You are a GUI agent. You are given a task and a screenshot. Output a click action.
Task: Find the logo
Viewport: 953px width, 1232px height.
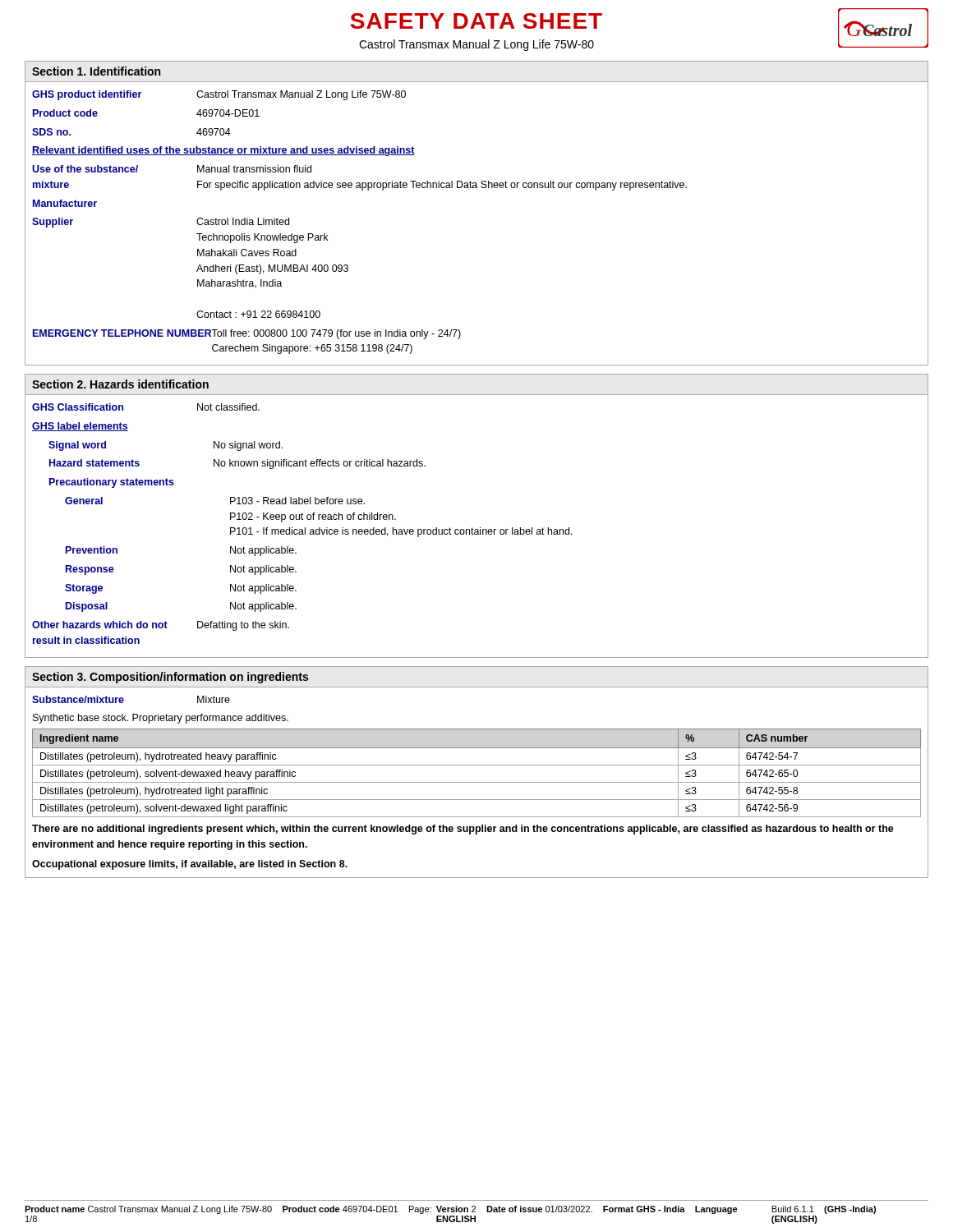(883, 29)
